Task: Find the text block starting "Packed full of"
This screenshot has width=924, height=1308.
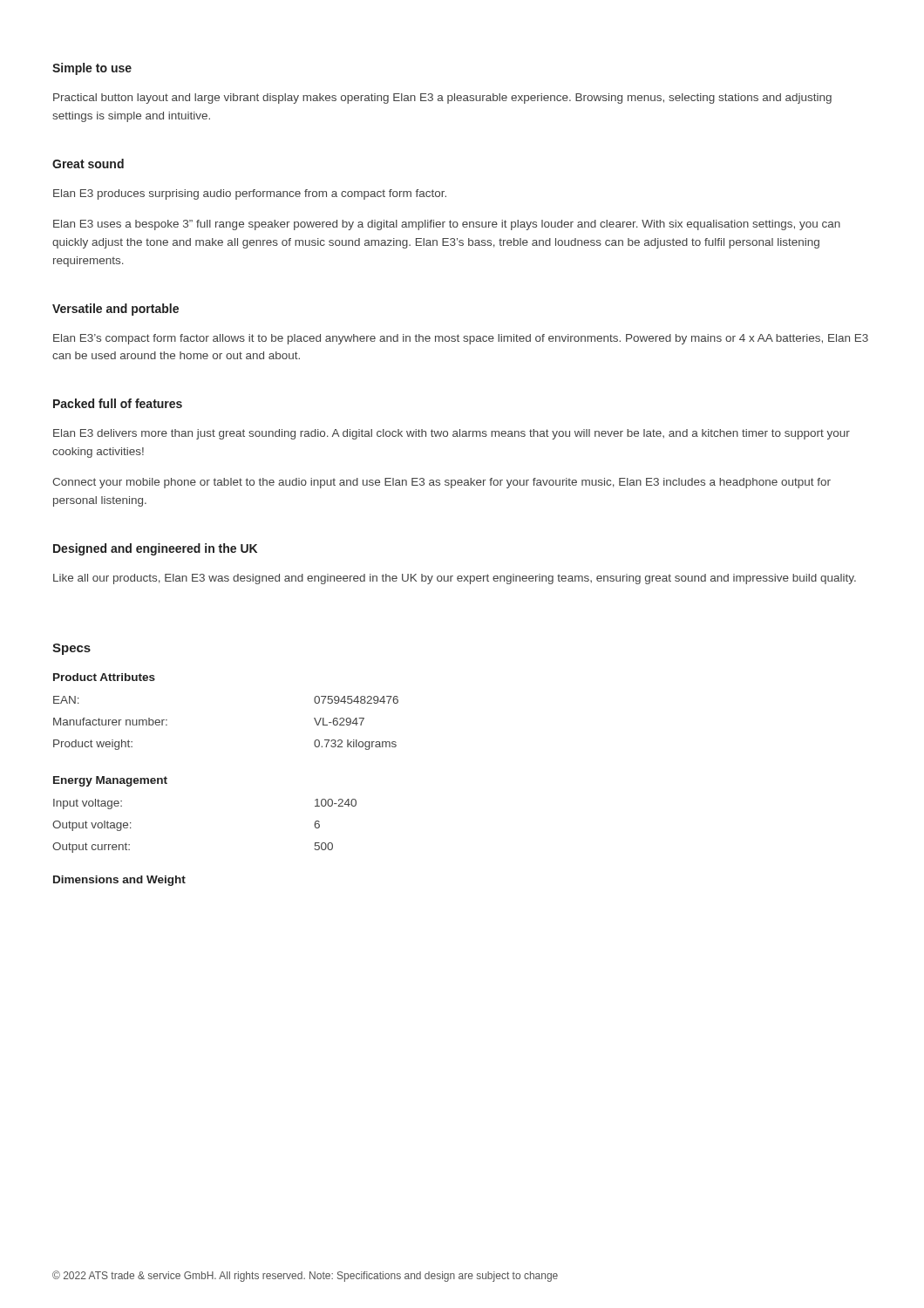Action: (117, 404)
